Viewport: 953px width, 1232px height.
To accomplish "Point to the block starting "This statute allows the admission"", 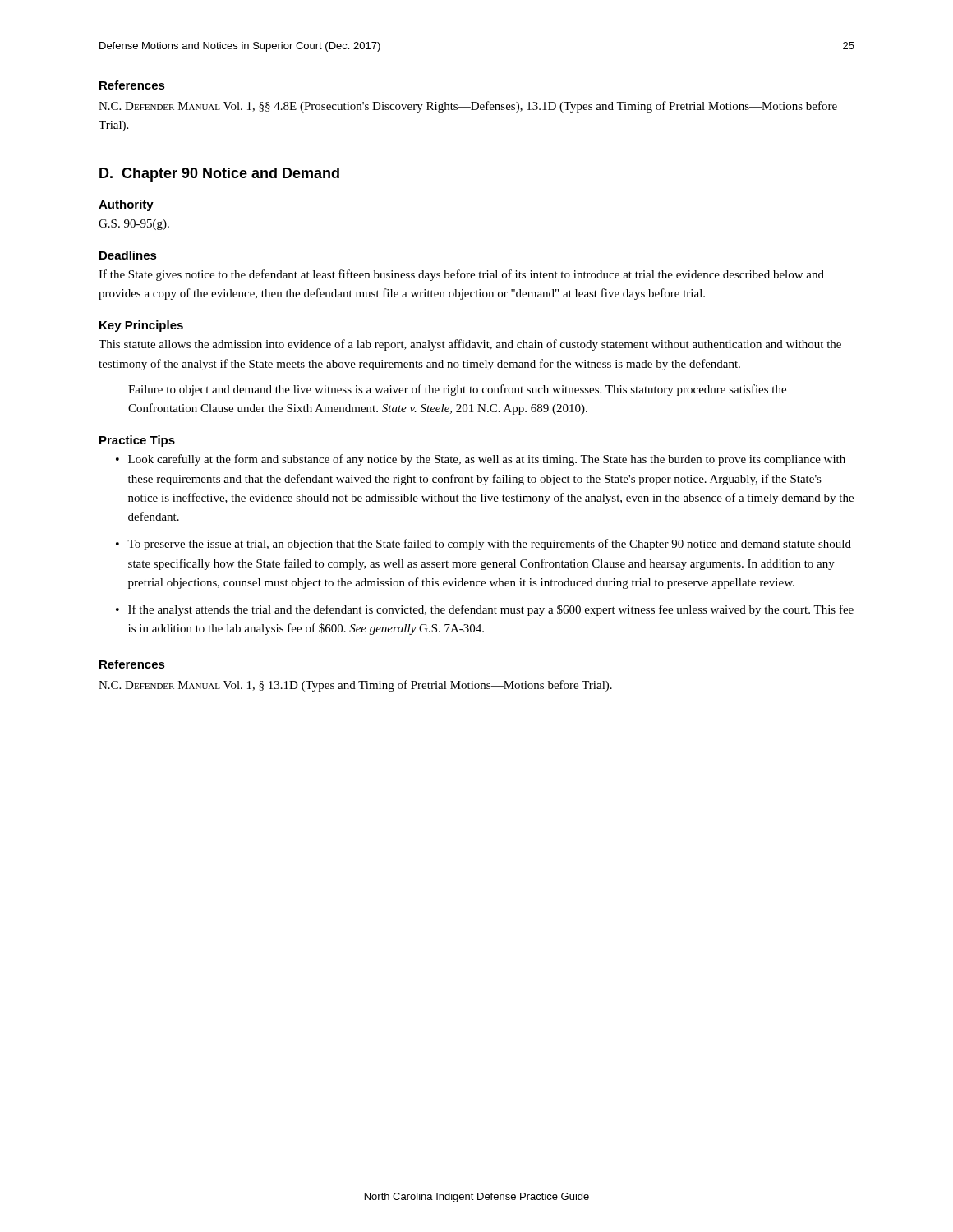I will pyautogui.click(x=470, y=354).
